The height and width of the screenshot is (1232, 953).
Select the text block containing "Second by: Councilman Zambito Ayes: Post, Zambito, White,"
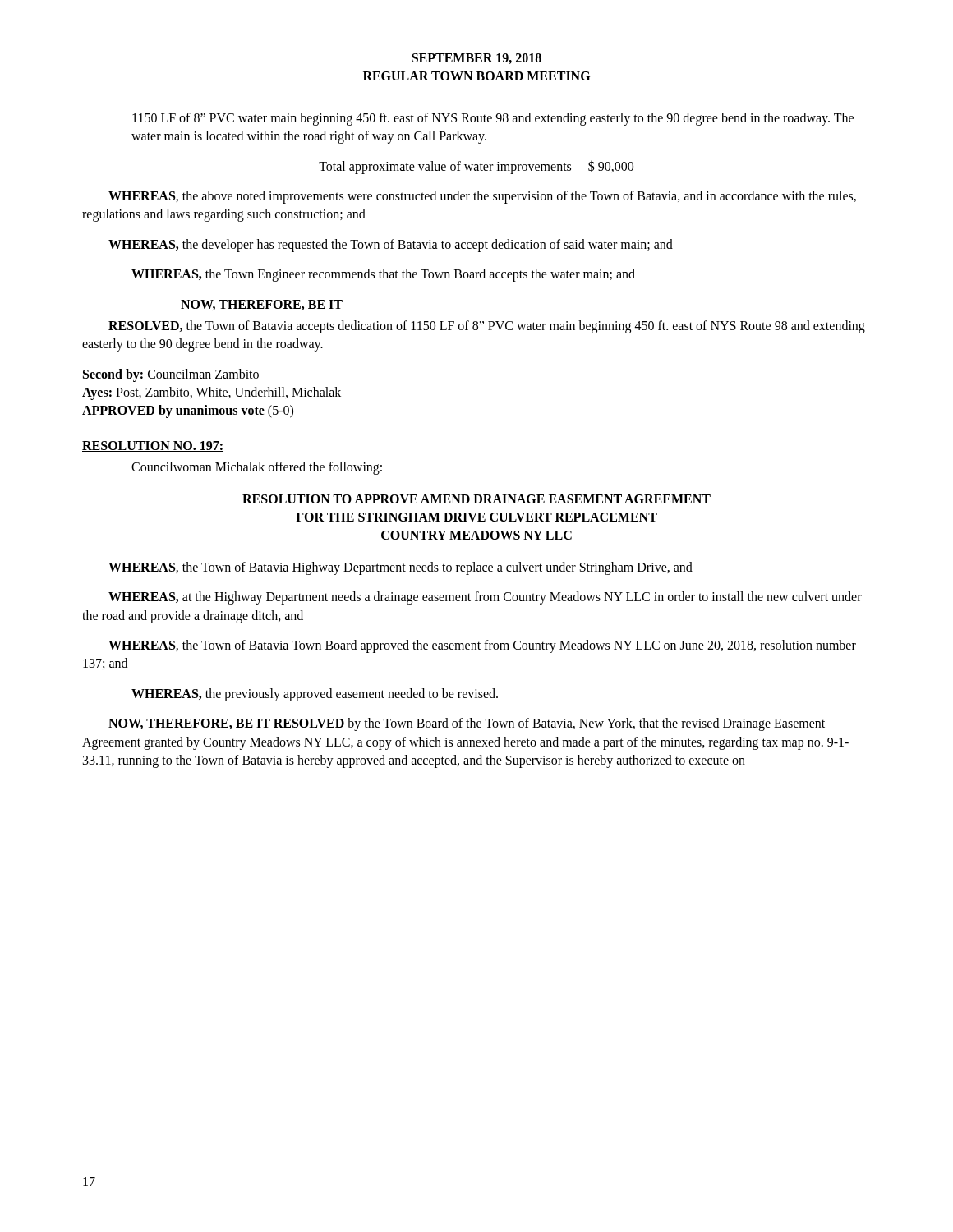point(171,375)
